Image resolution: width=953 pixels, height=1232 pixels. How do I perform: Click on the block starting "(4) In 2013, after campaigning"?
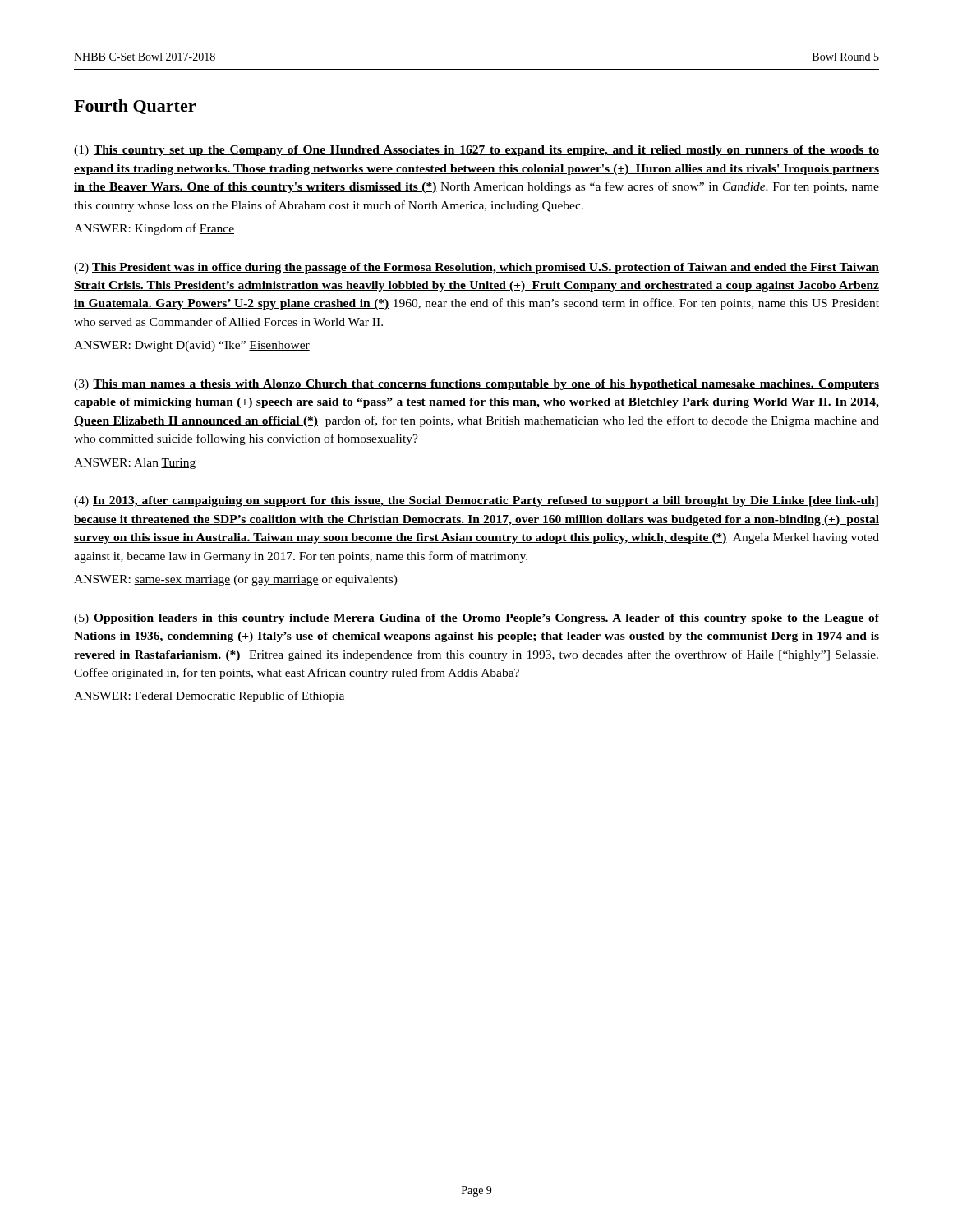[476, 540]
